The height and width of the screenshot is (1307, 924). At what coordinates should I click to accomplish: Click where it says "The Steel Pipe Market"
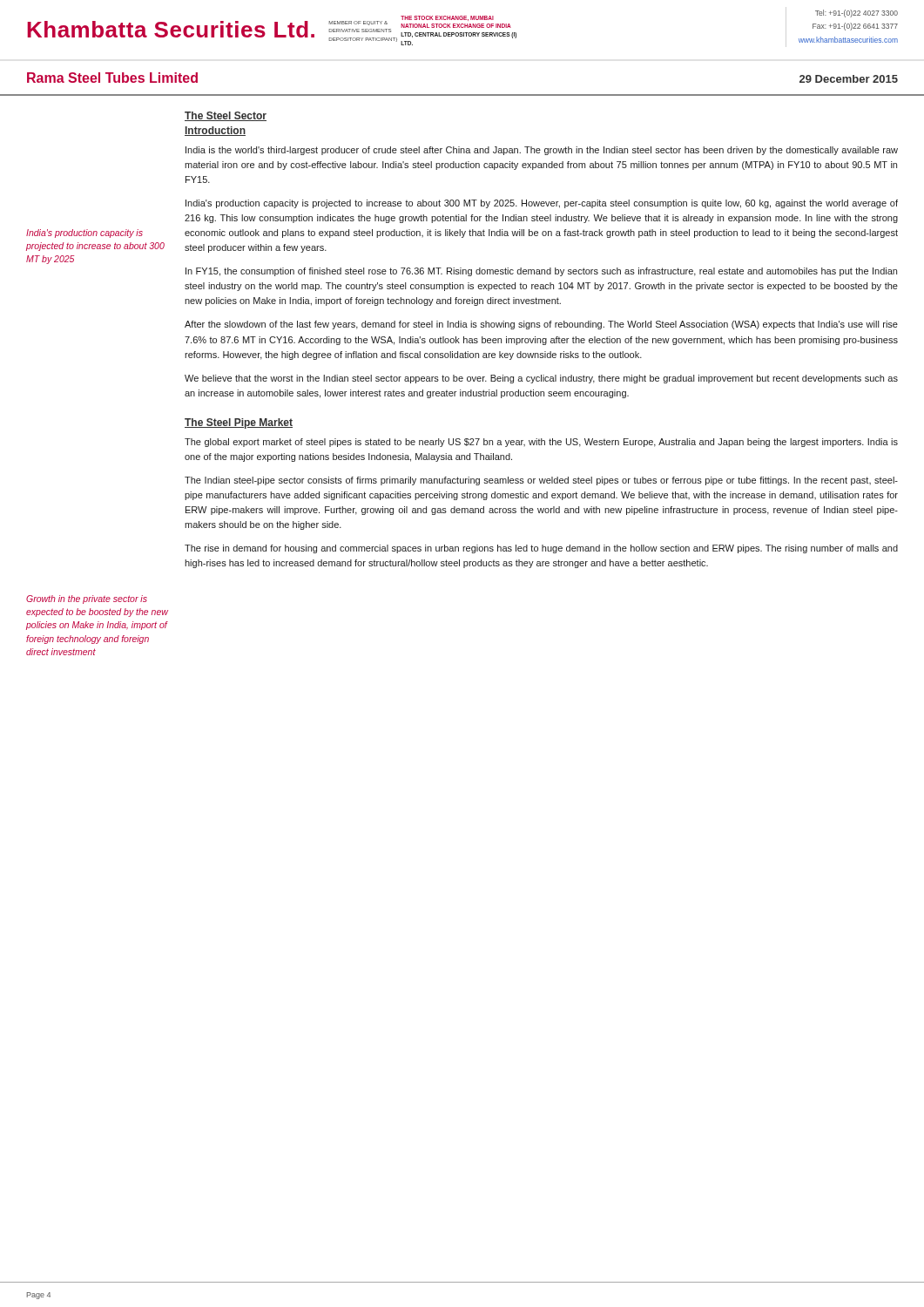pyautogui.click(x=239, y=422)
